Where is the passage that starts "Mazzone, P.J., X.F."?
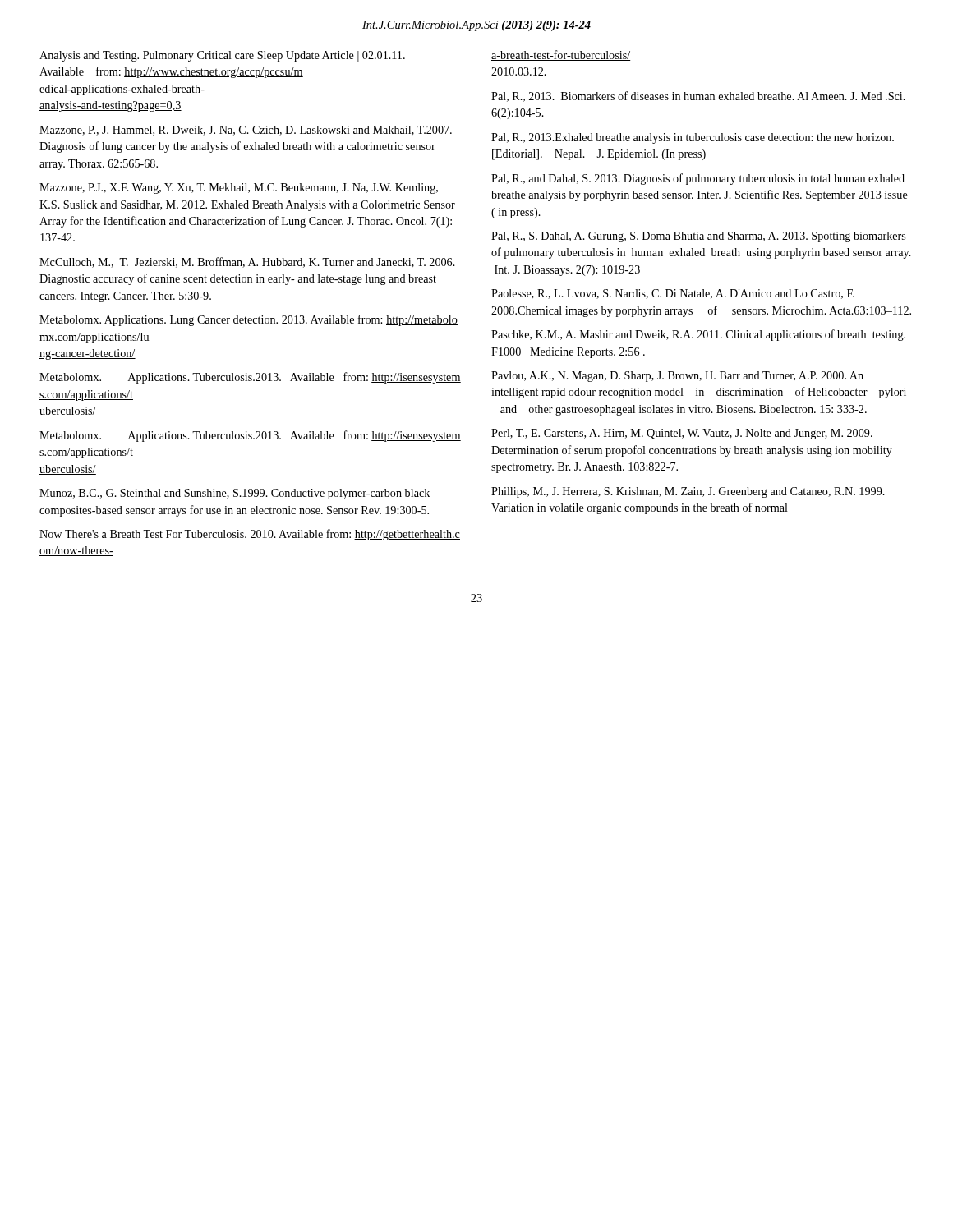The height and width of the screenshot is (1232, 953). coord(247,213)
